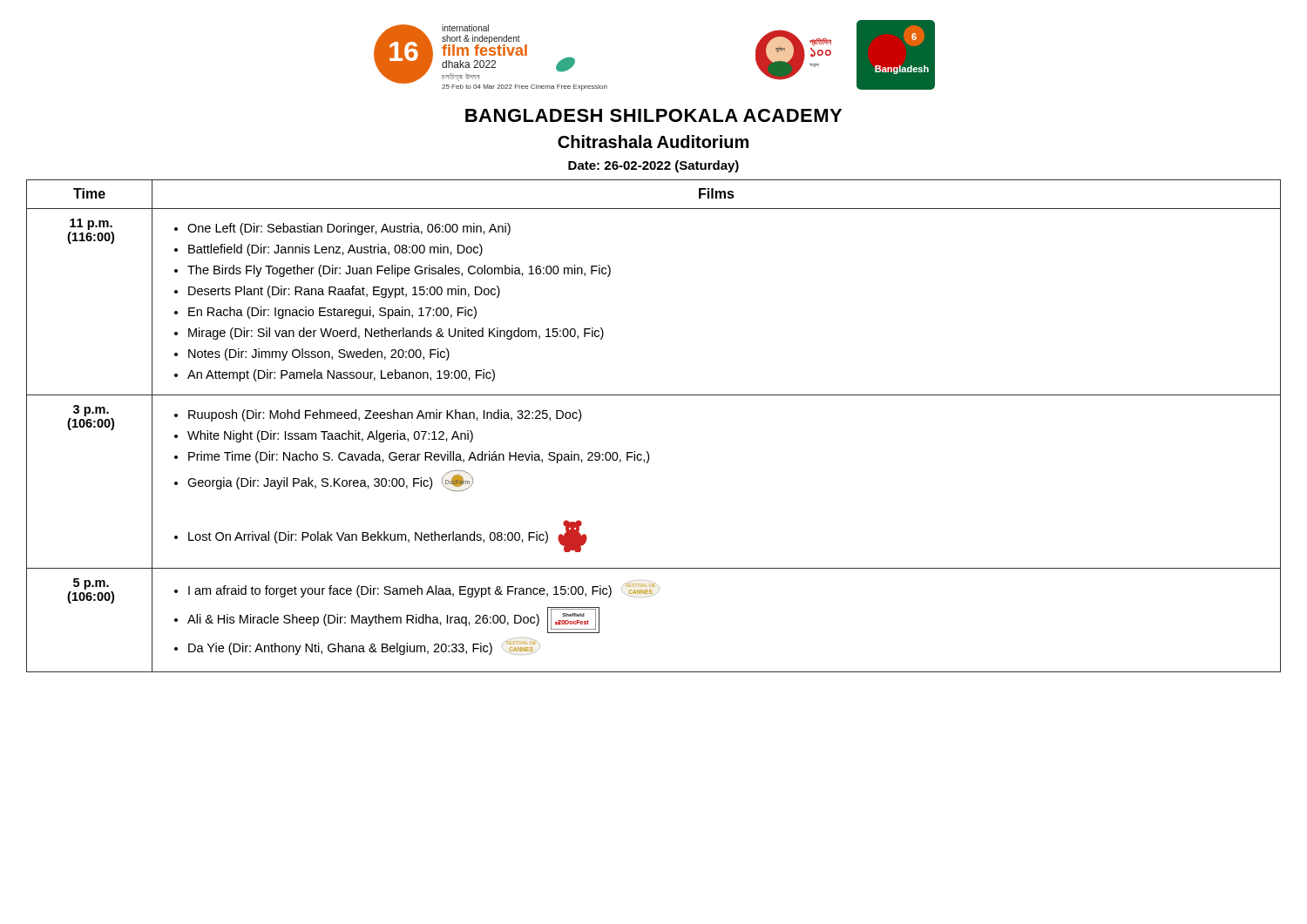Click where it says "Chitrashala Auditorium"
Viewport: 1307px width, 924px height.
pos(654,142)
